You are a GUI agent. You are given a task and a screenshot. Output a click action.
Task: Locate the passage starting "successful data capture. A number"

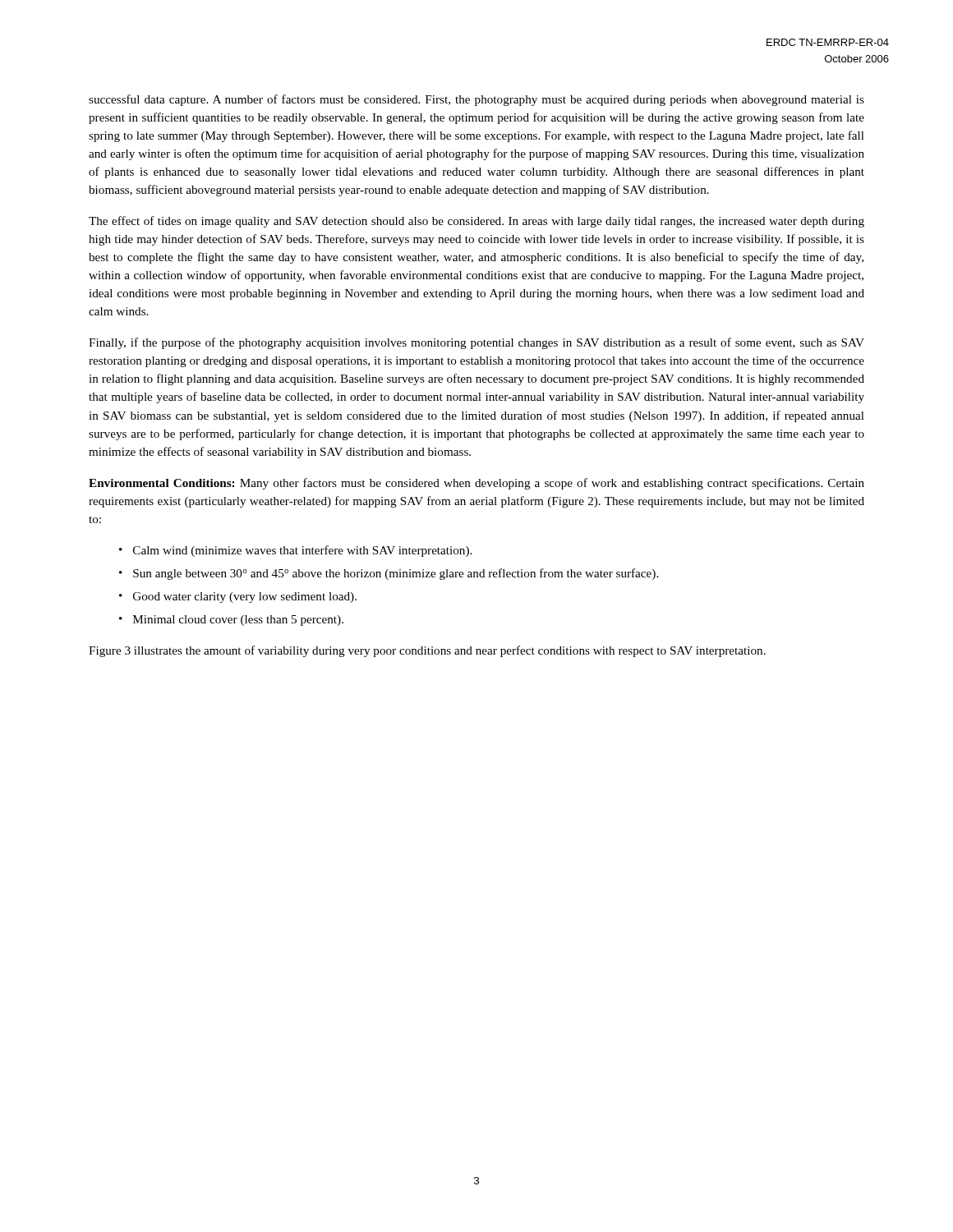point(476,145)
